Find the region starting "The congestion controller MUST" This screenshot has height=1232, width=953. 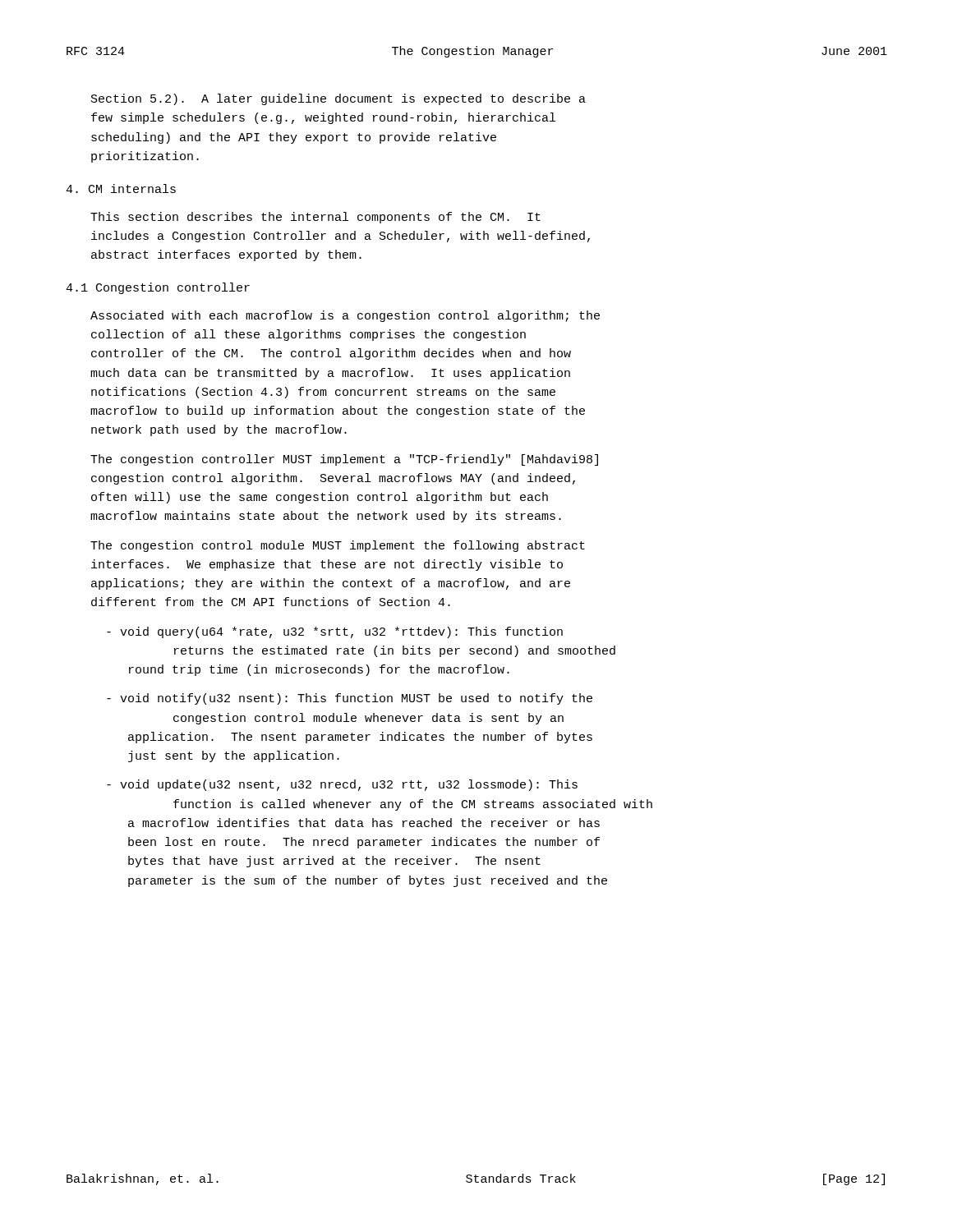click(346, 489)
